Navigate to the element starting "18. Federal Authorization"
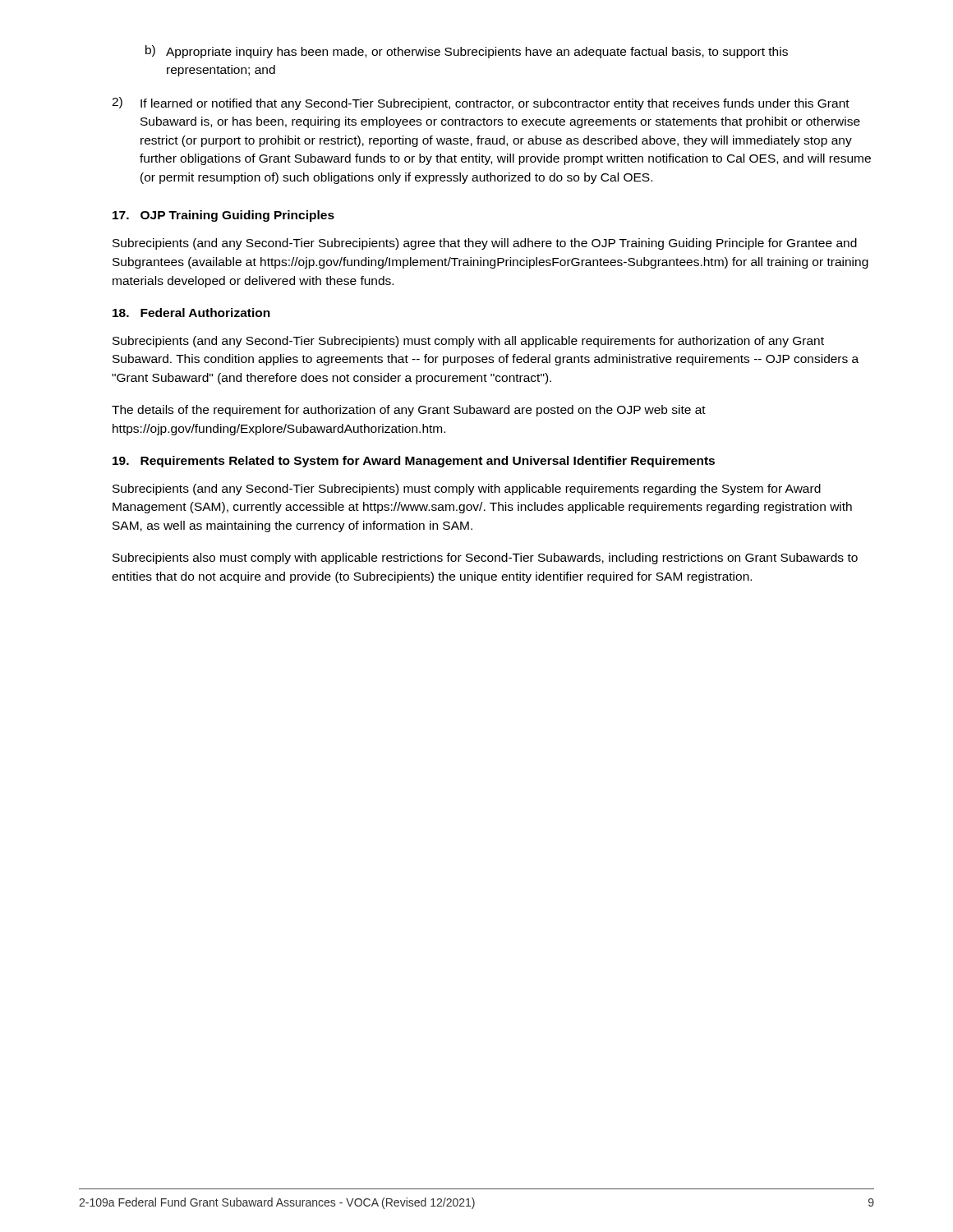This screenshot has height=1232, width=953. click(191, 313)
